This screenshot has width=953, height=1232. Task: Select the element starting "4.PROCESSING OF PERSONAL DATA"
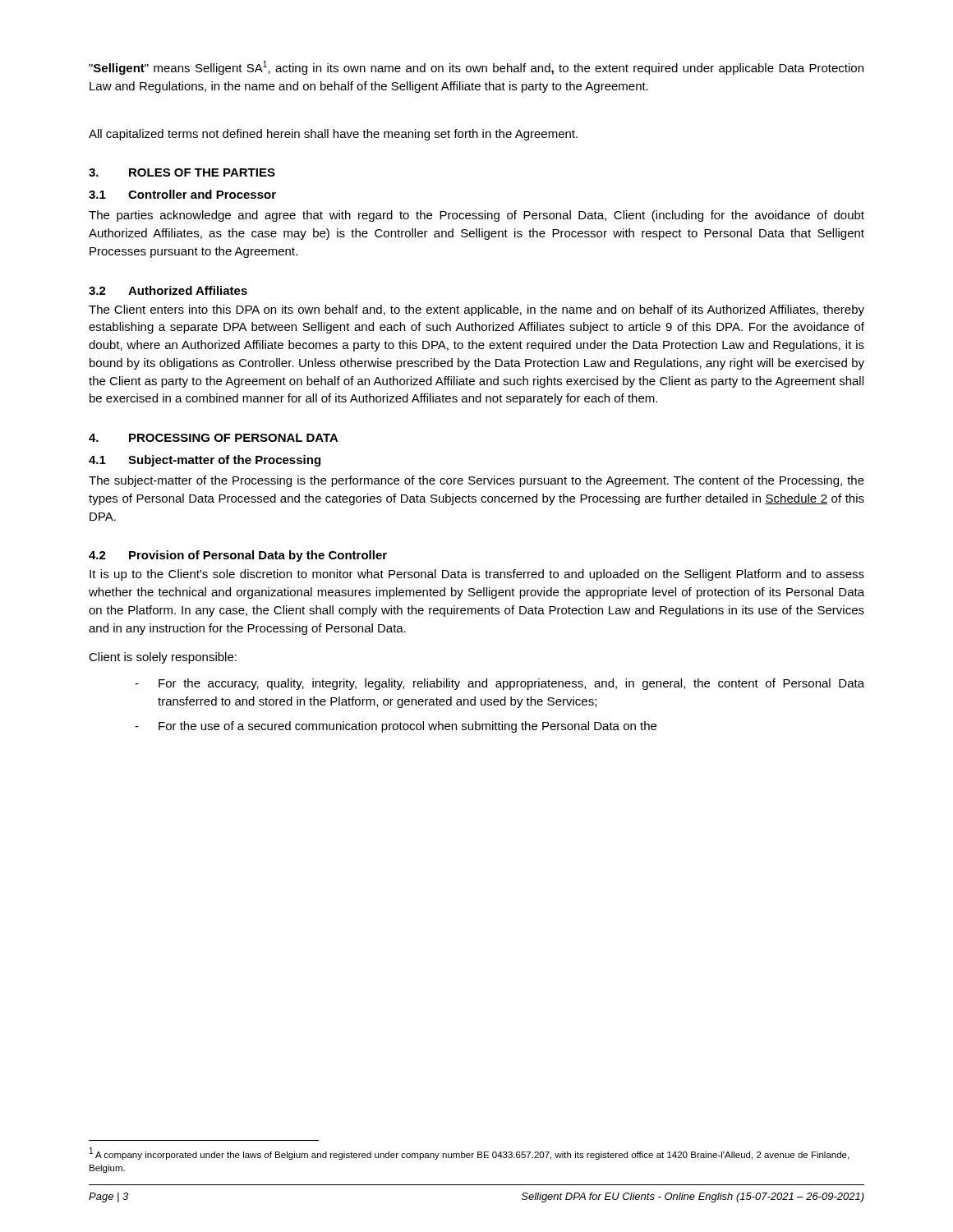(x=214, y=437)
